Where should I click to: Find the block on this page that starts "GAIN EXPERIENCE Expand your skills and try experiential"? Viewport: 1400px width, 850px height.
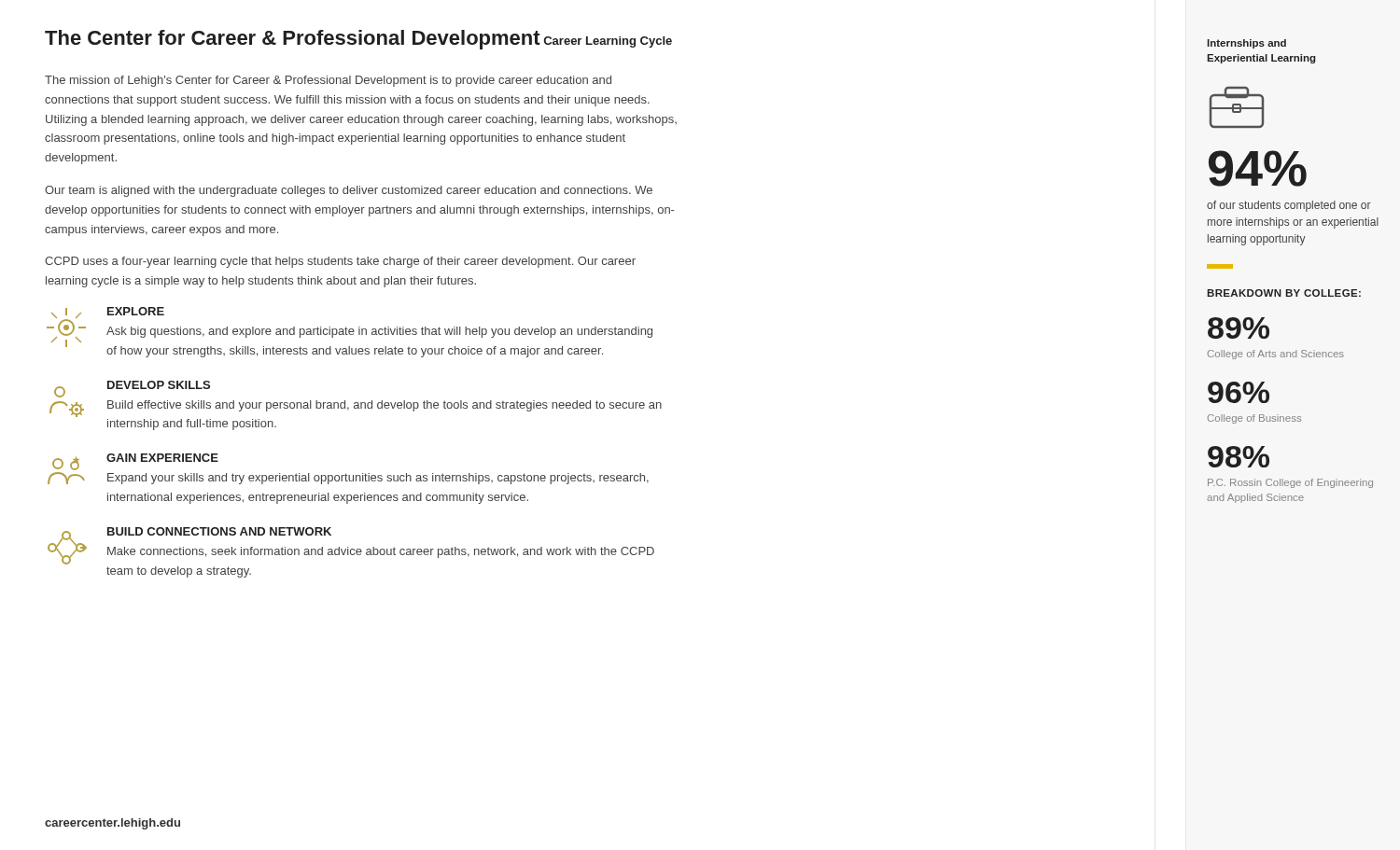[x=356, y=479]
